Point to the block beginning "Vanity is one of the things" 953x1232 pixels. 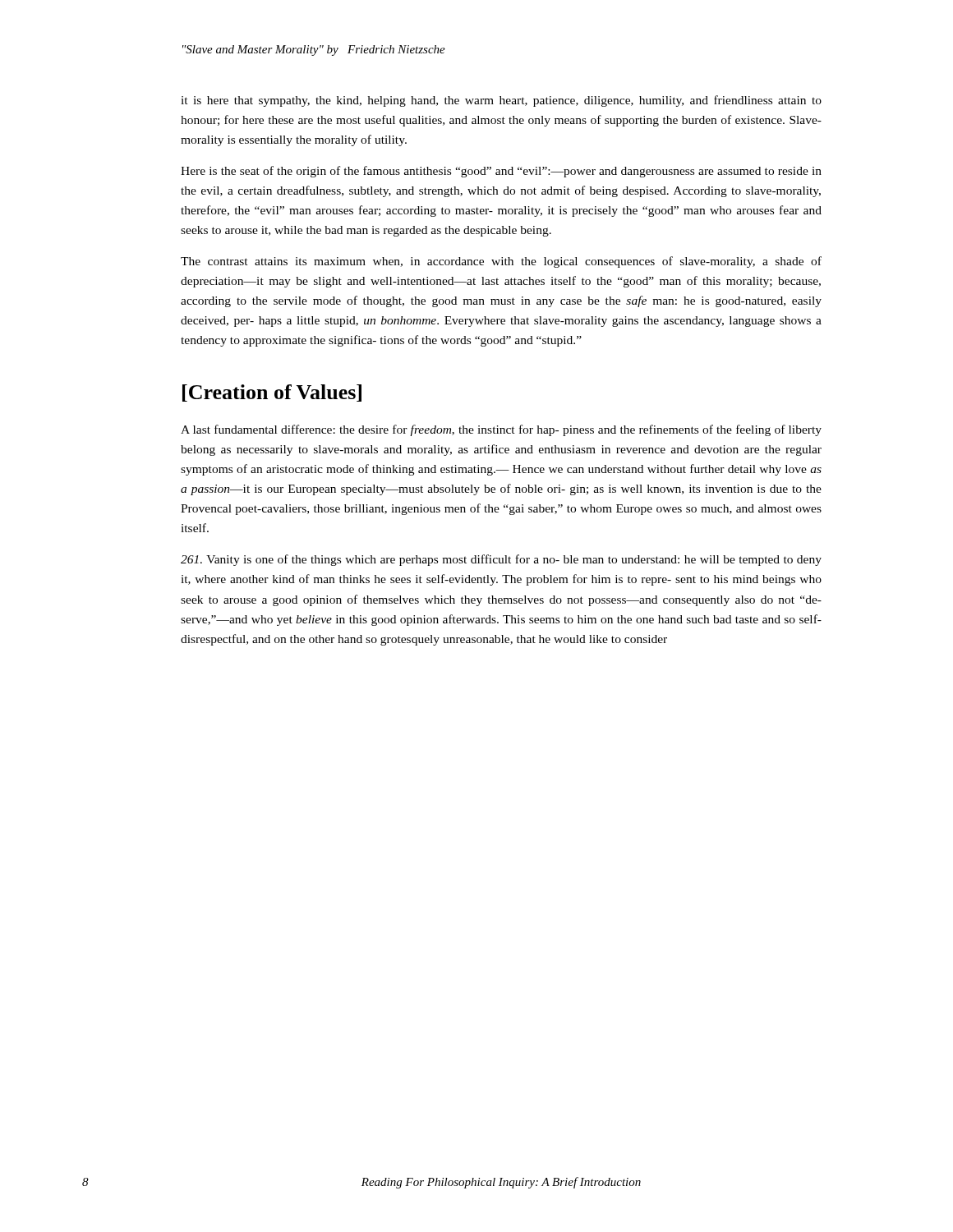[501, 599]
